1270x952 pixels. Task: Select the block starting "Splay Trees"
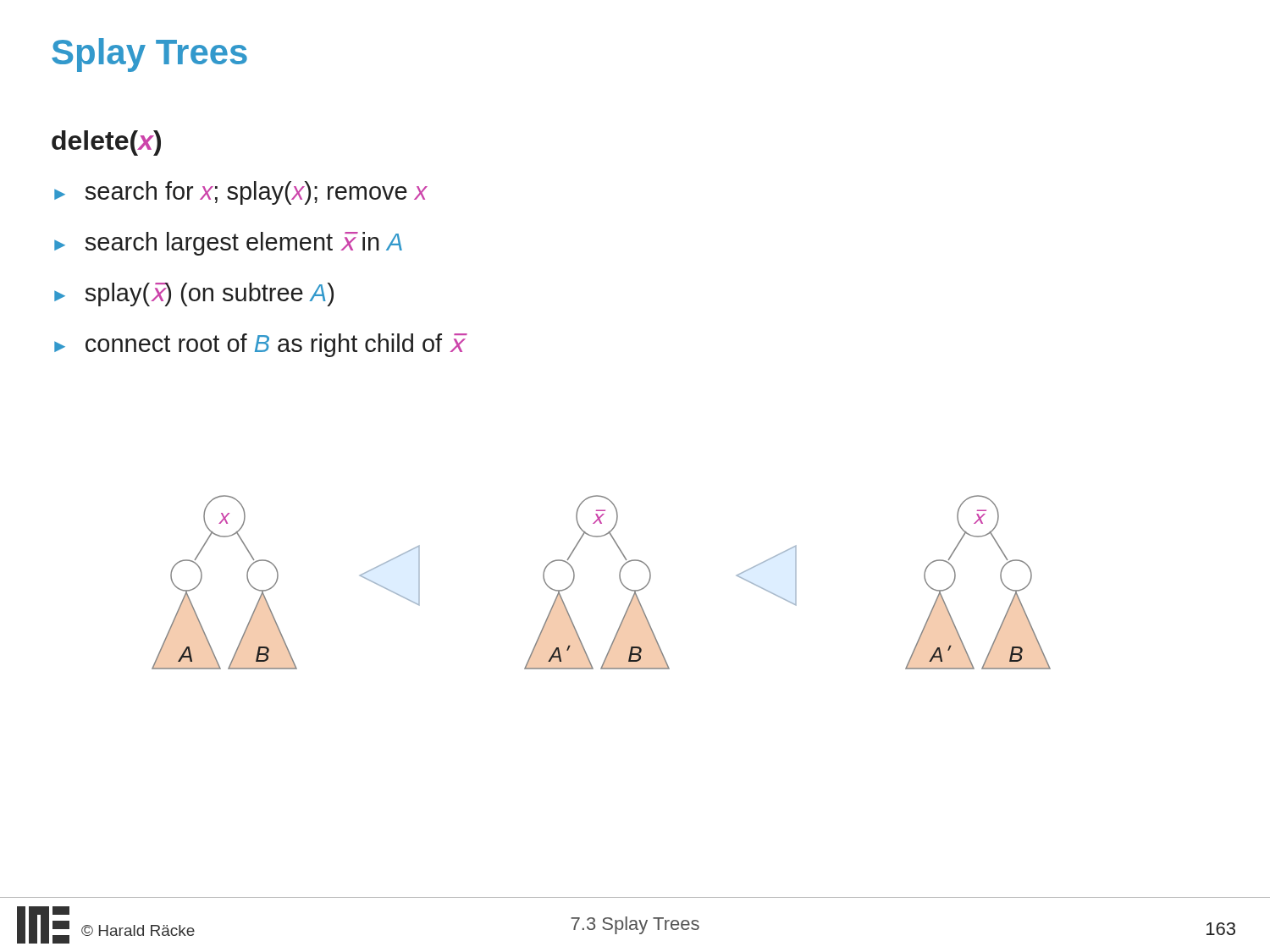coord(150,52)
